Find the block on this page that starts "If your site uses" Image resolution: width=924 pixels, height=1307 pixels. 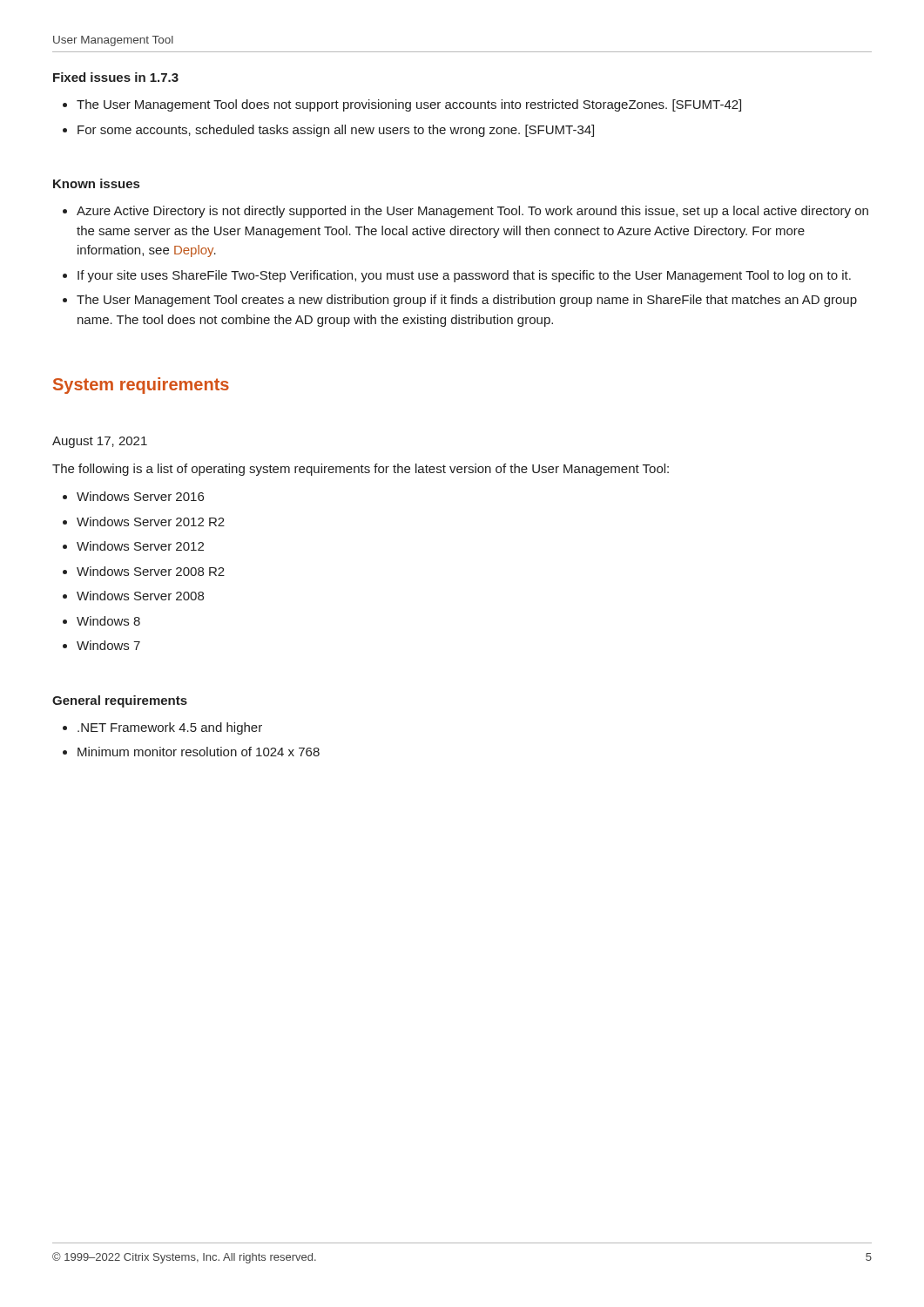coord(464,274)
